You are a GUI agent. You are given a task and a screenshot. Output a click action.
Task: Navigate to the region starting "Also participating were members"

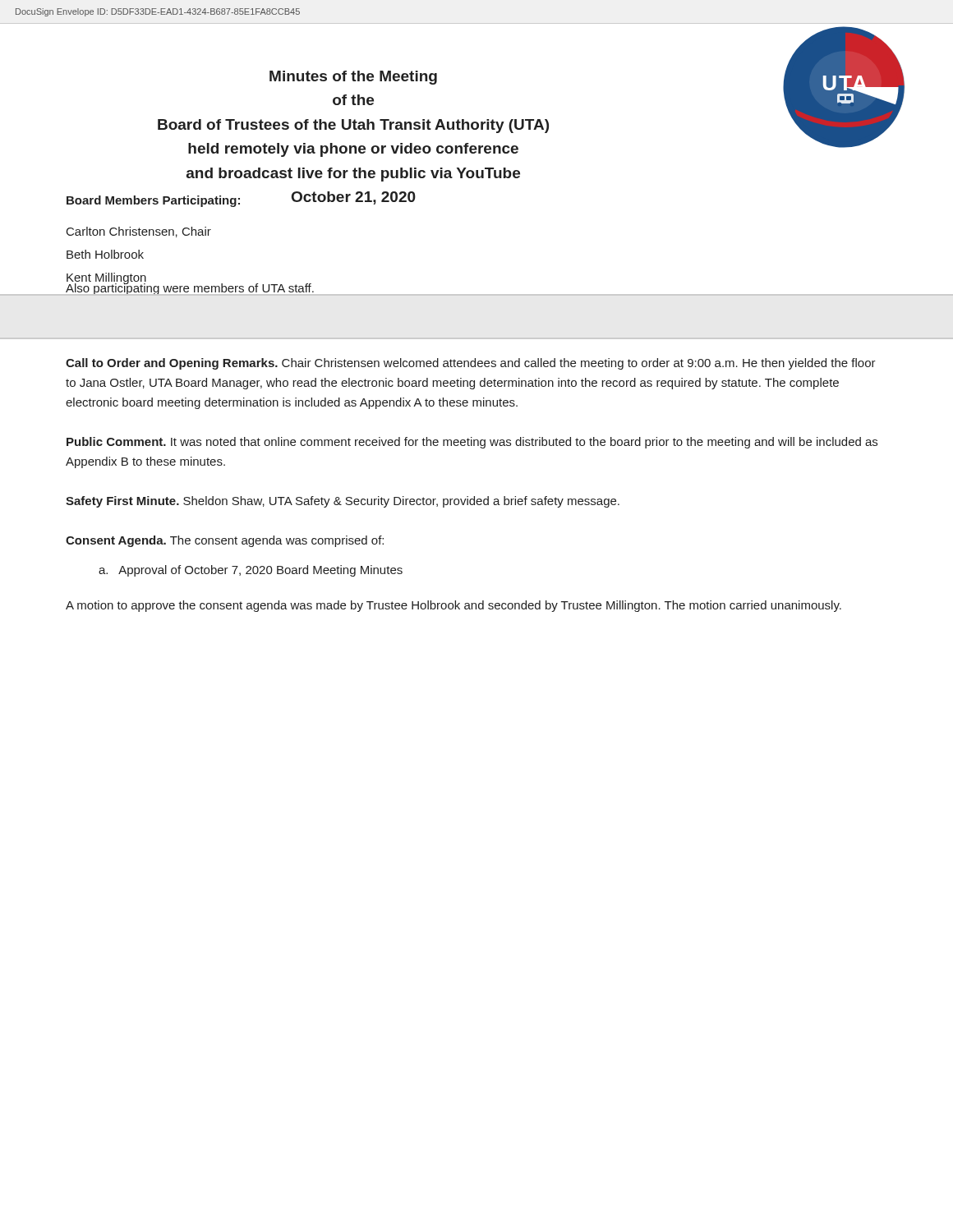tap(190, 288)
